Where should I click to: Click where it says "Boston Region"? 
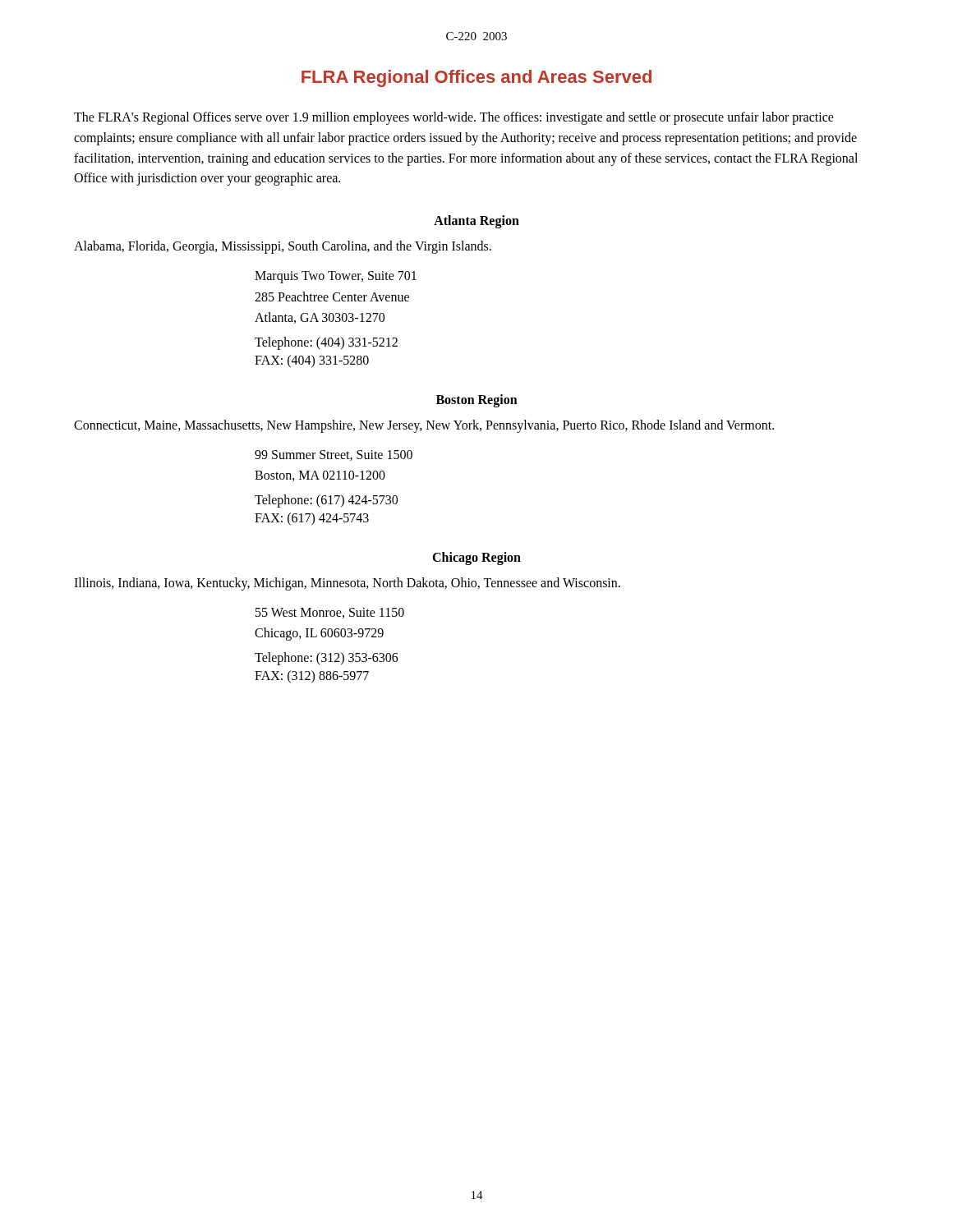(x=476, y=399)
